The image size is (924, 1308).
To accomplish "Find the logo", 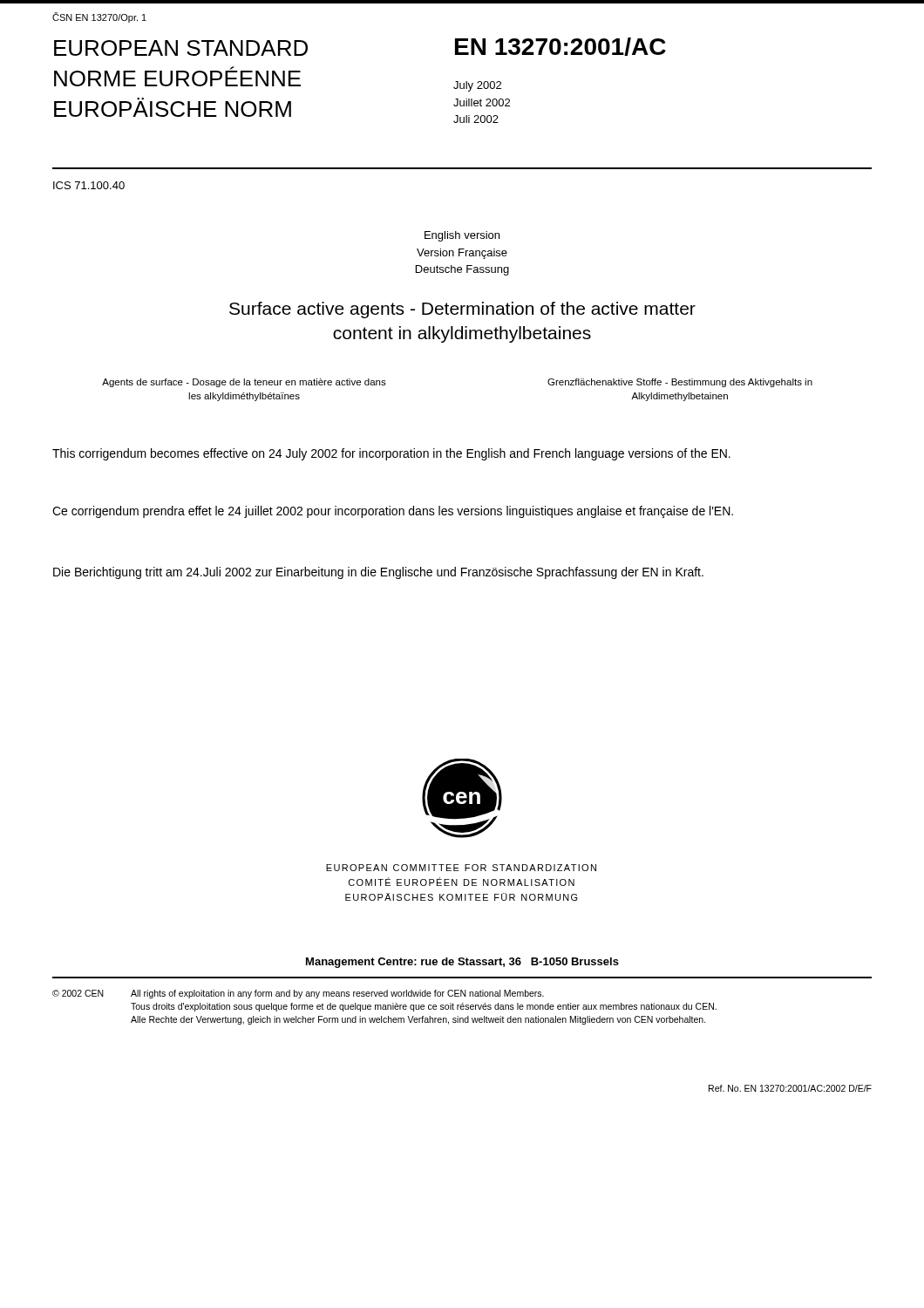I will [x=462, y=804].
